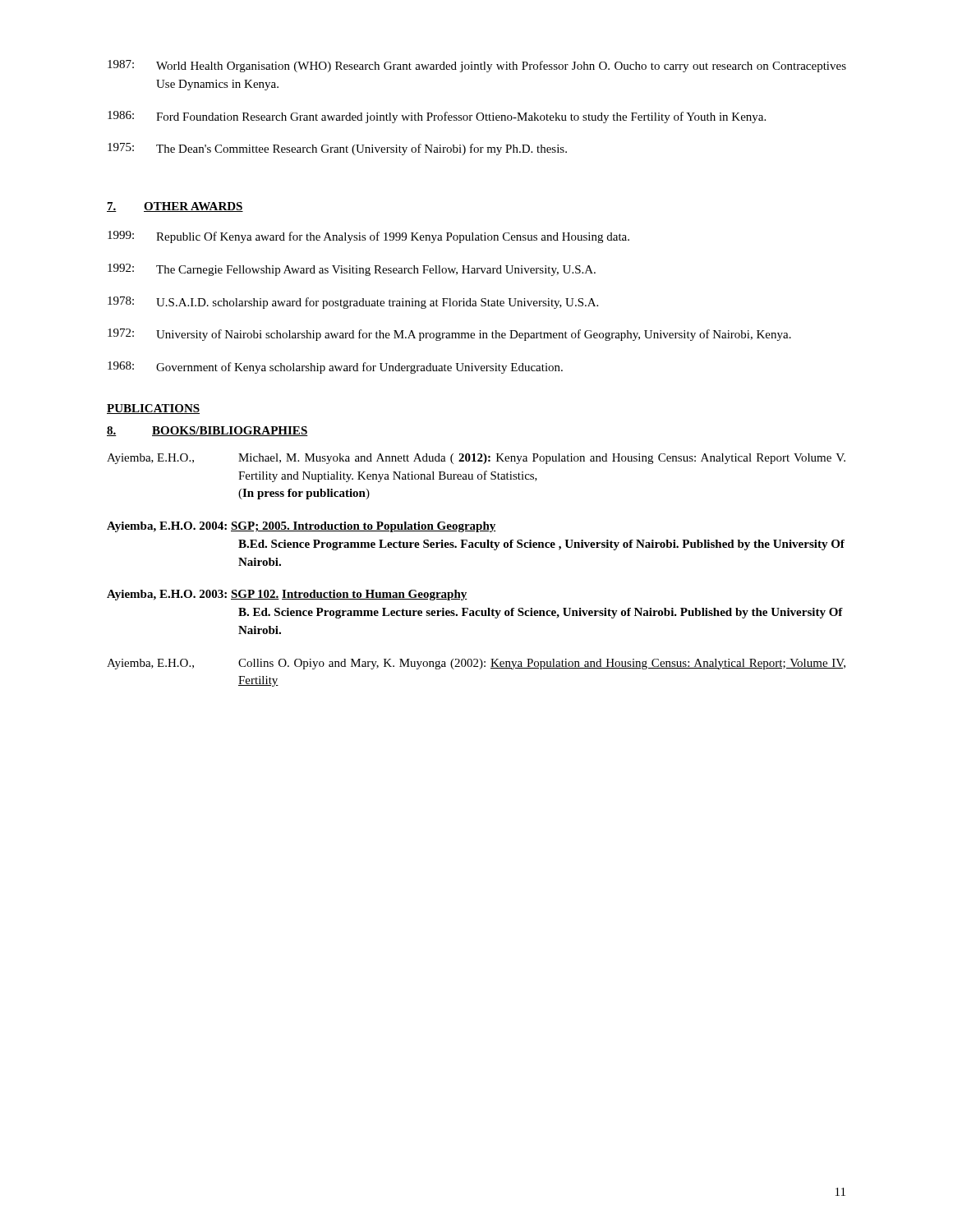Point to the block starting "1978: U.S.A.I.D. scholarship award for"
This screenshot has width=953, height=1232.
[x=476, y=303]
